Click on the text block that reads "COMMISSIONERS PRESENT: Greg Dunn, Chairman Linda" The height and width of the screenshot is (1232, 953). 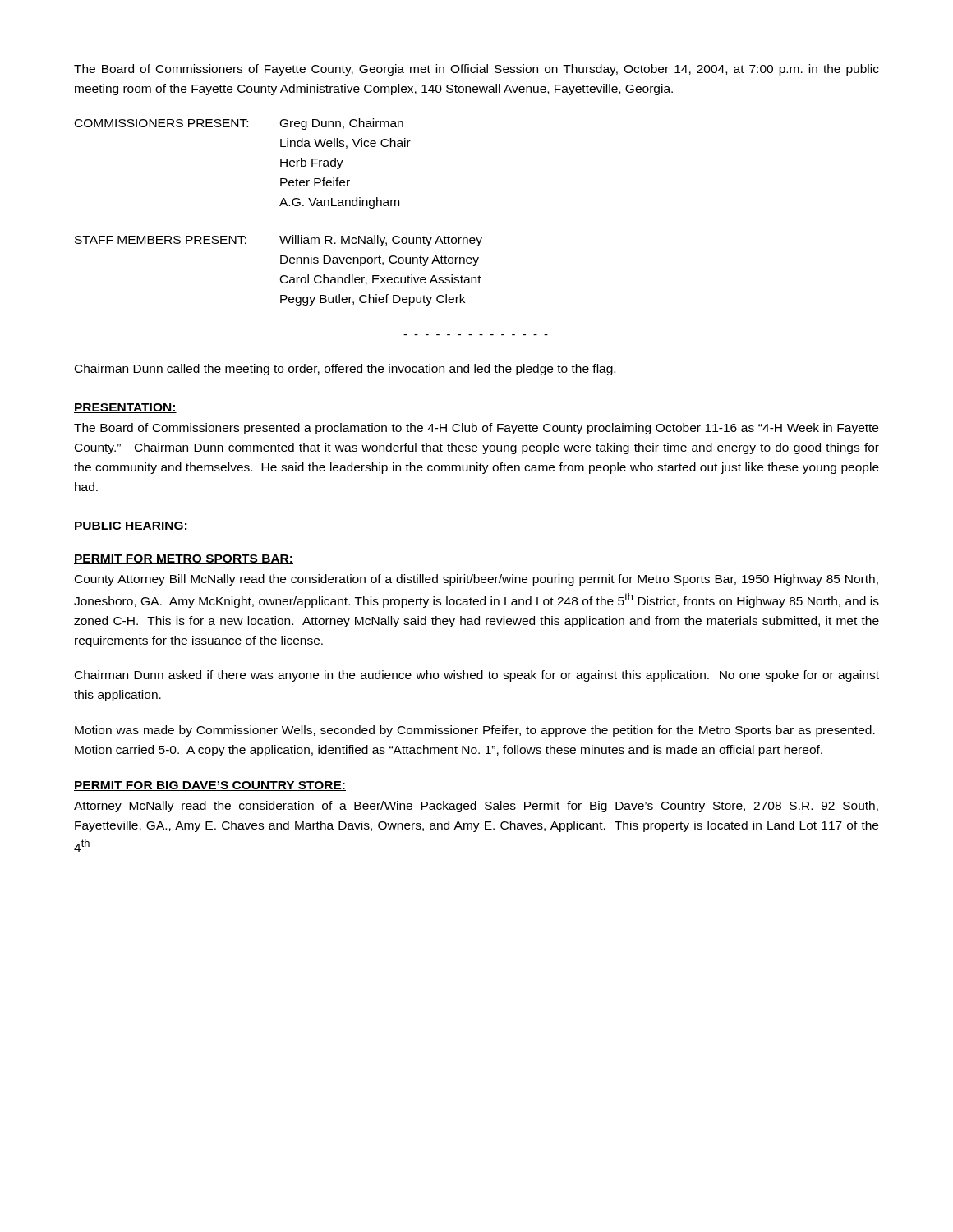pos(239,124)
